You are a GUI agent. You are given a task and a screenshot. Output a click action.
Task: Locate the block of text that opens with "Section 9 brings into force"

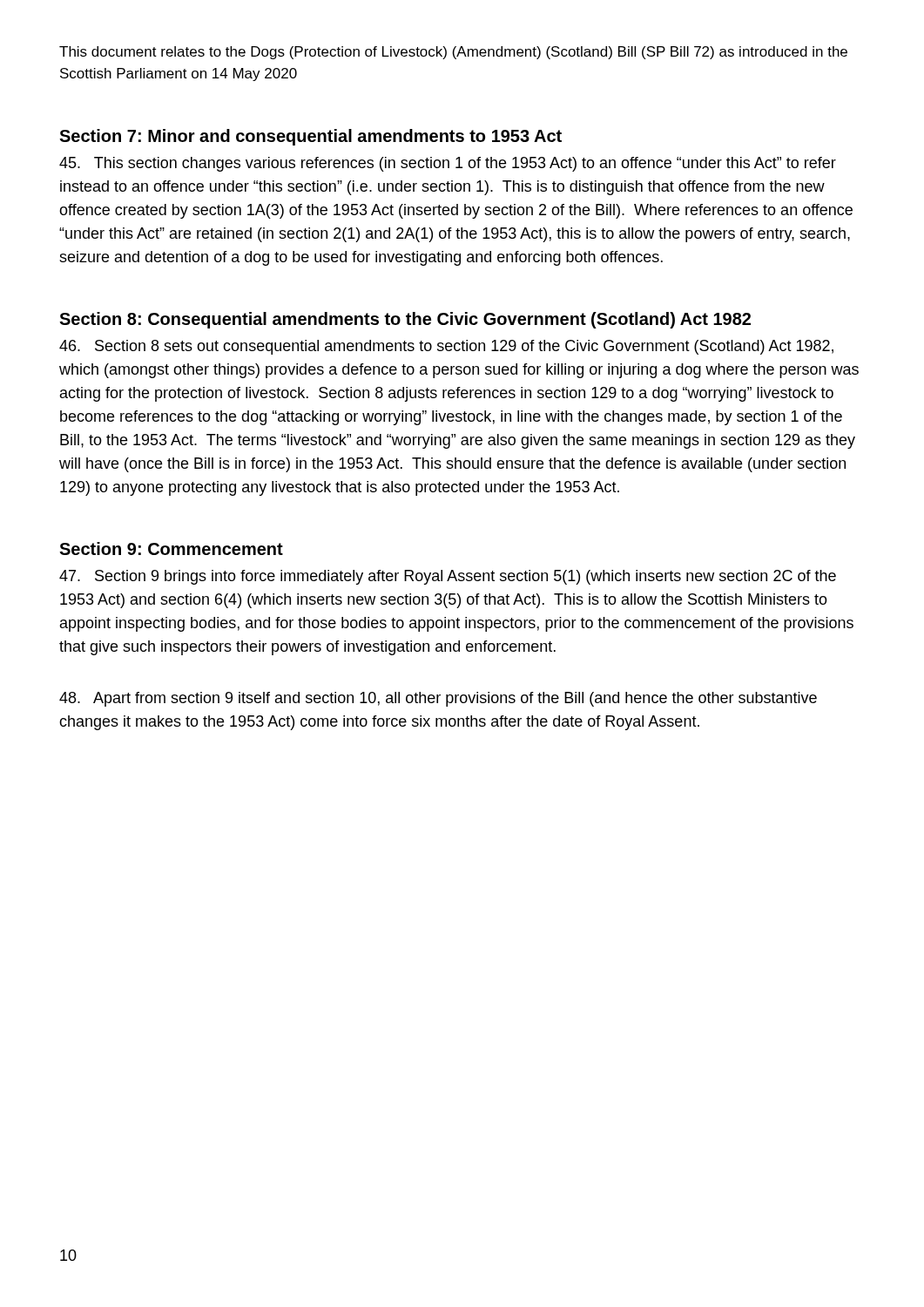(457, 611)
